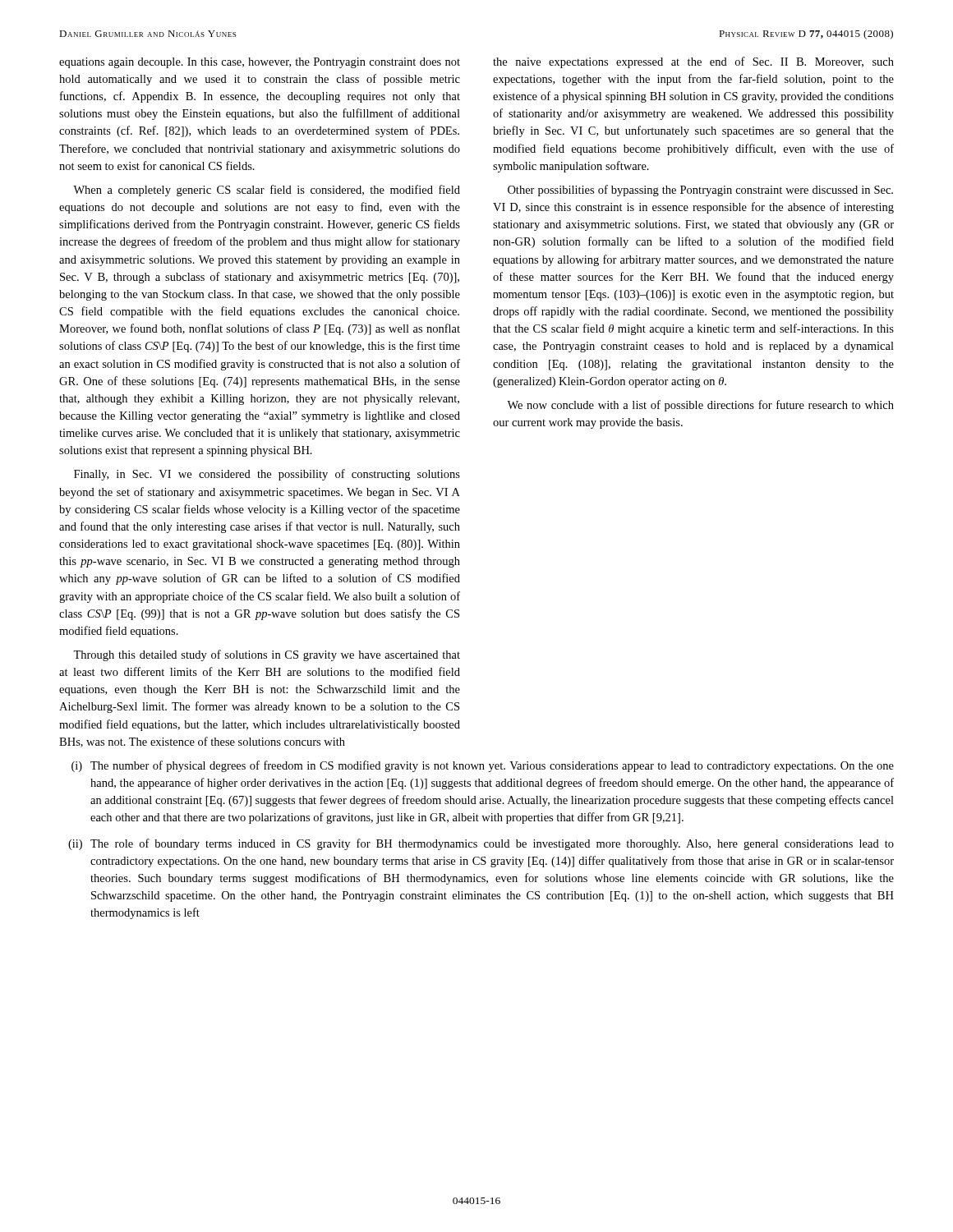Where is the passage that starts "Through this detailed study"?
The image size is (953, 1232).
point(260,699)
